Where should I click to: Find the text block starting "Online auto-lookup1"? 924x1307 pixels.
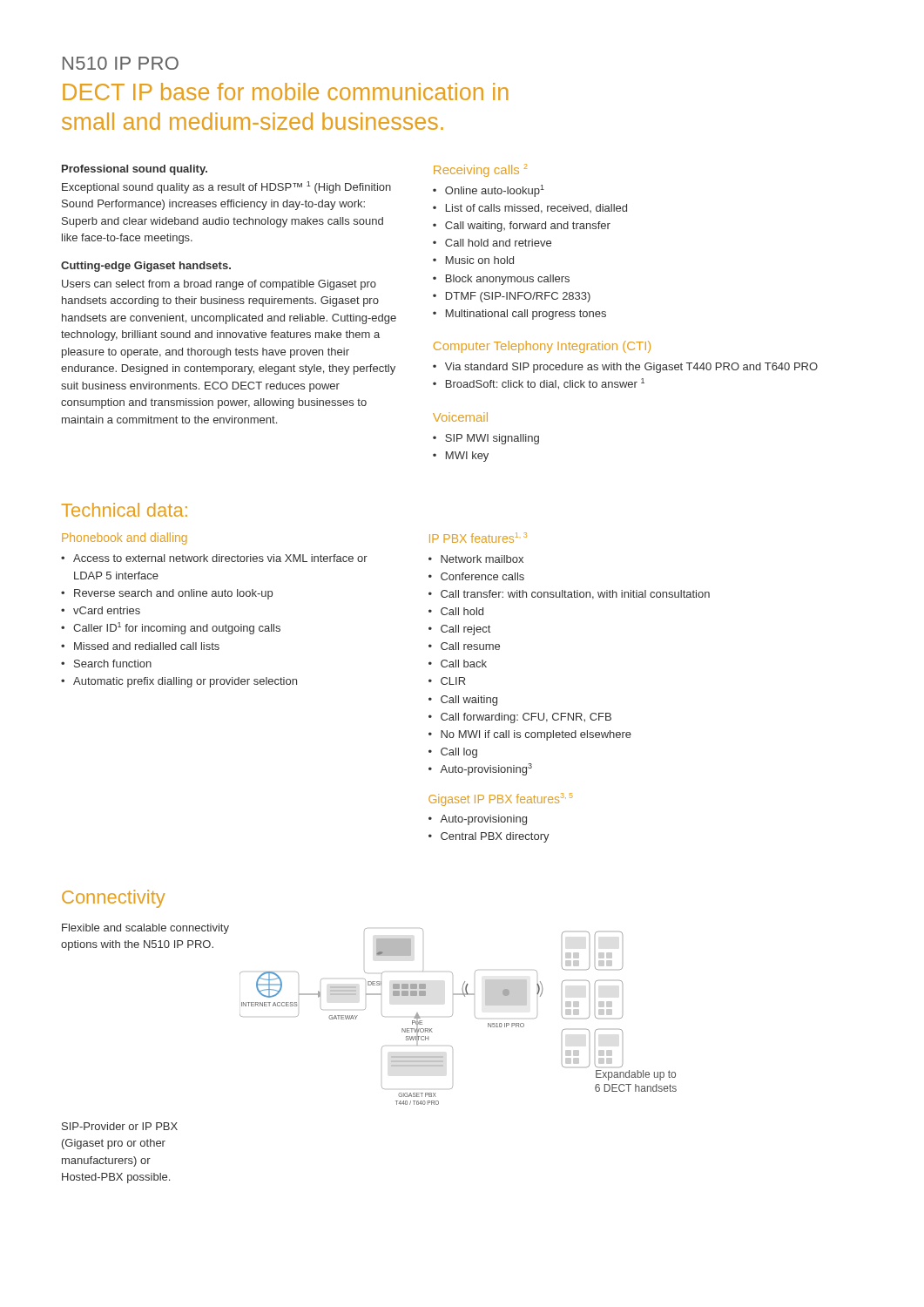(495, 190)
